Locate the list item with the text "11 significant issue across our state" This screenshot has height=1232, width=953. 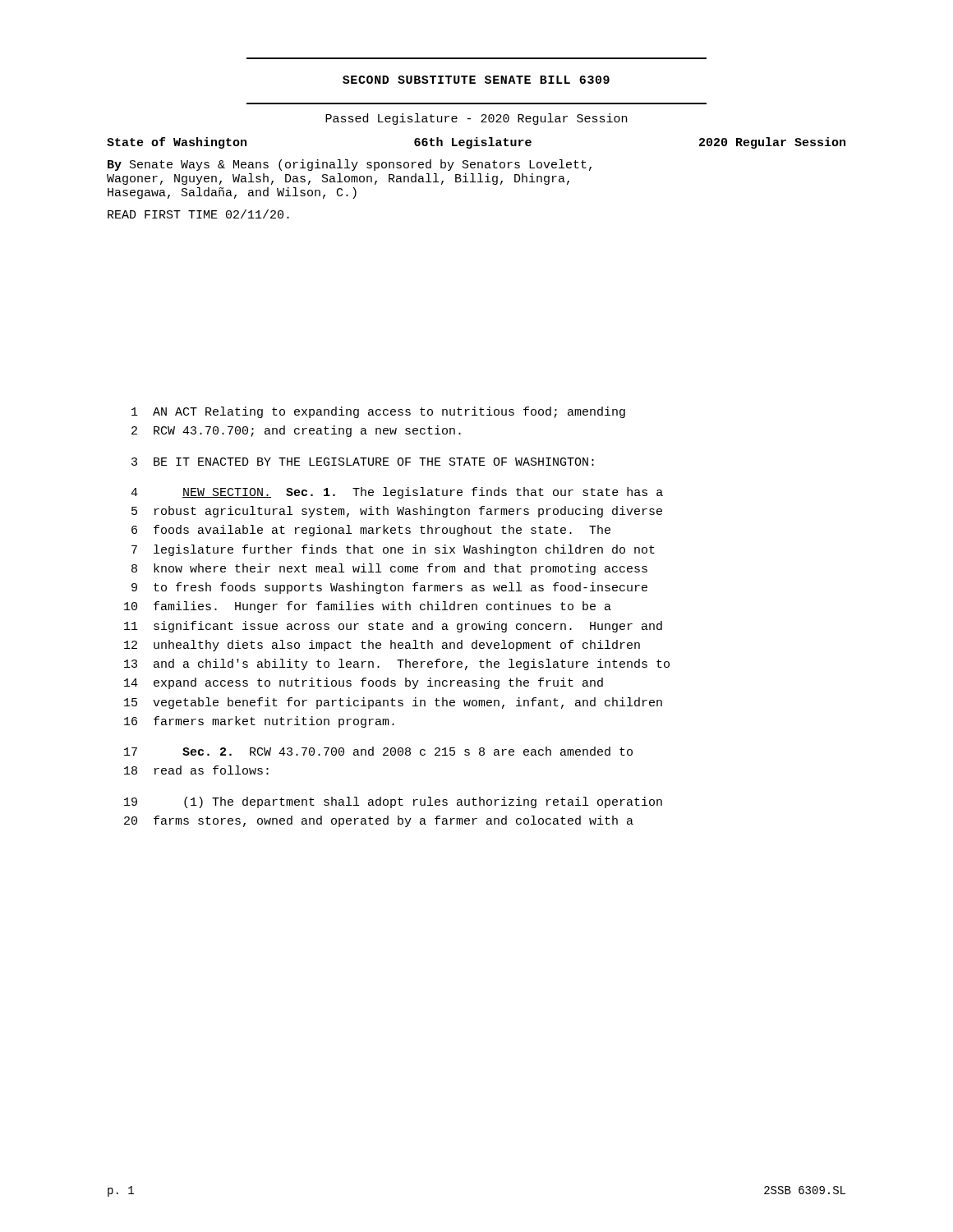[476, 627]
